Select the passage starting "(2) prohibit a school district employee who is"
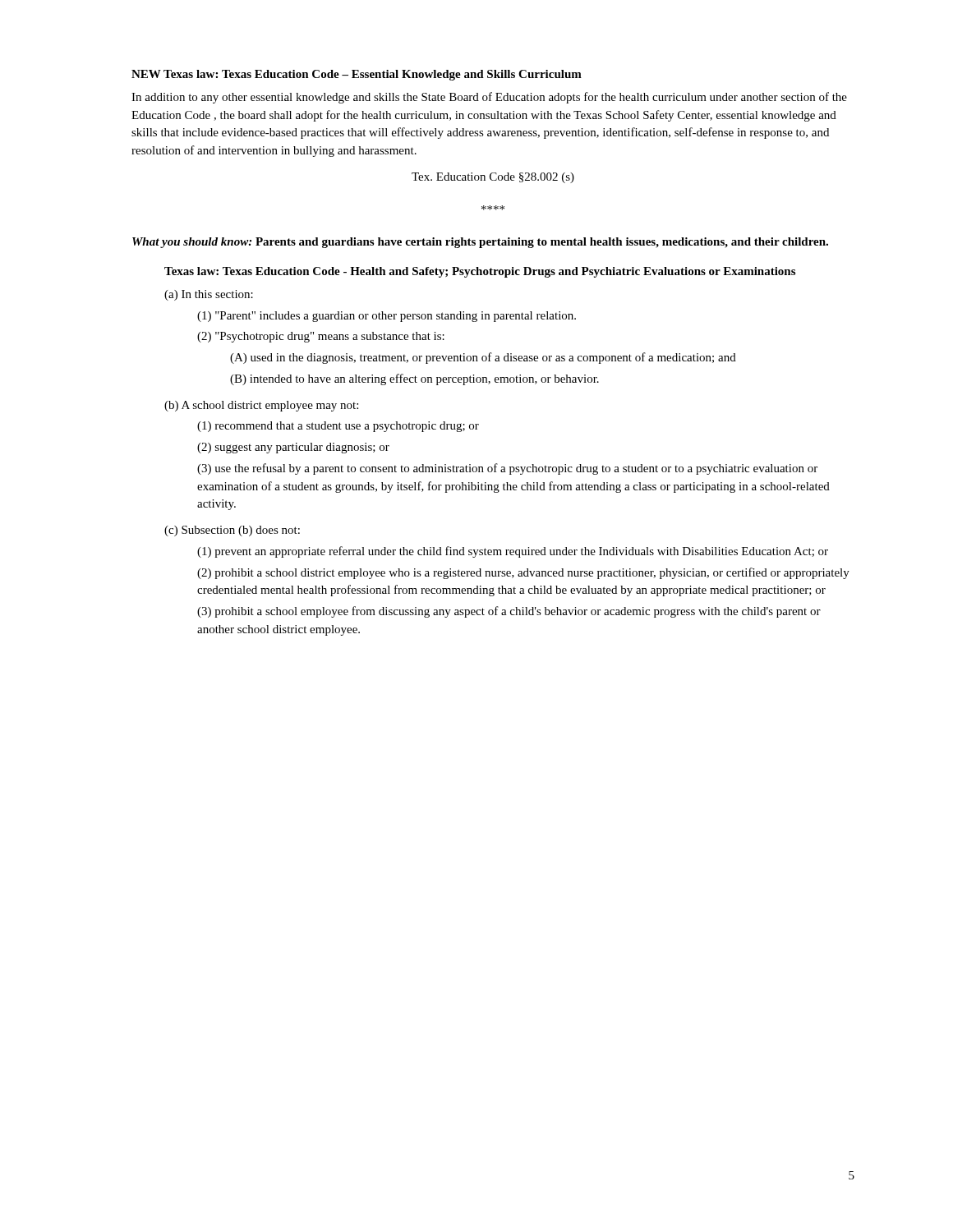Viewport: 953px width, 1232px height. tap(523, 581)
